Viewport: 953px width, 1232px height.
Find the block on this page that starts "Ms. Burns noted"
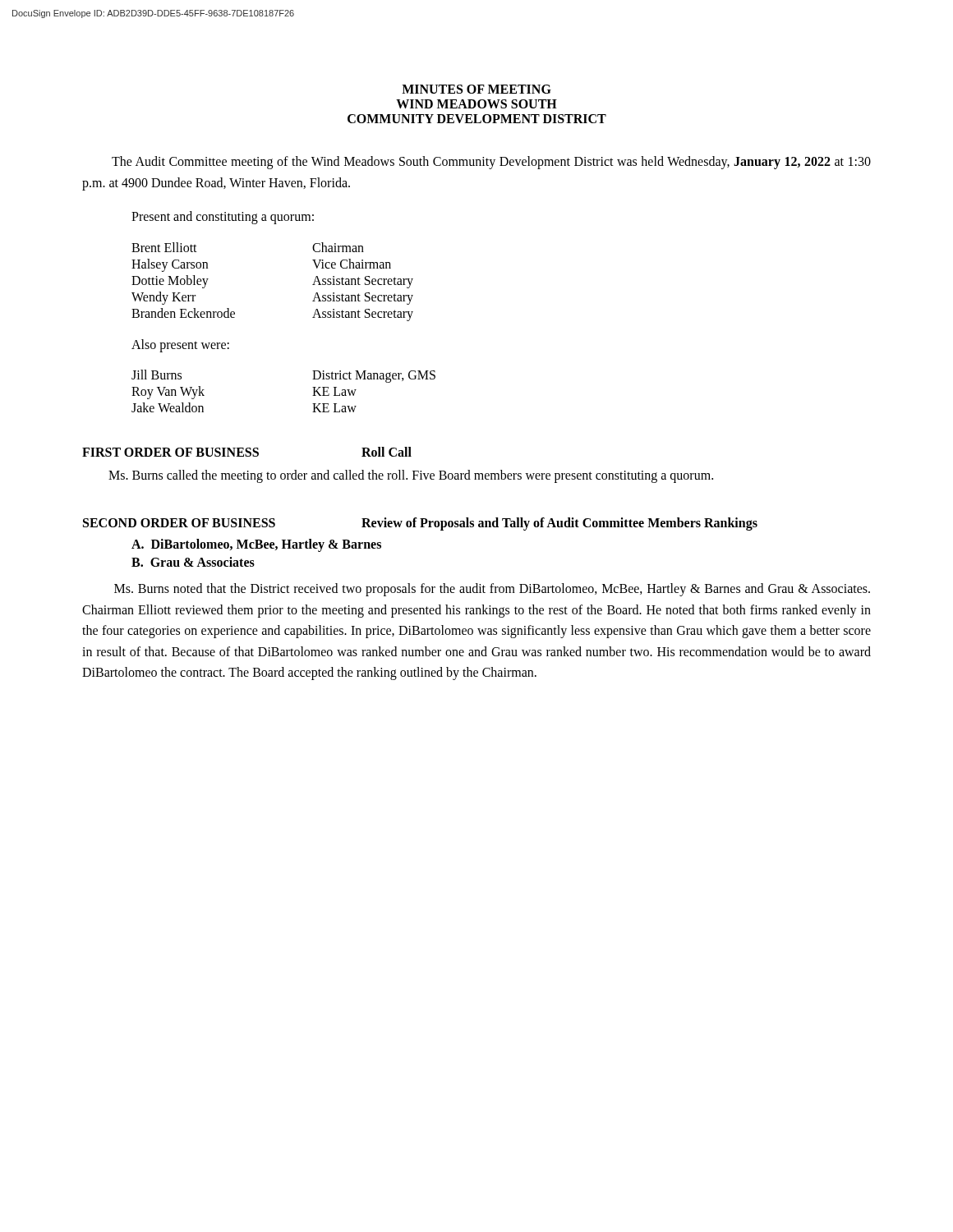[476, 631]
